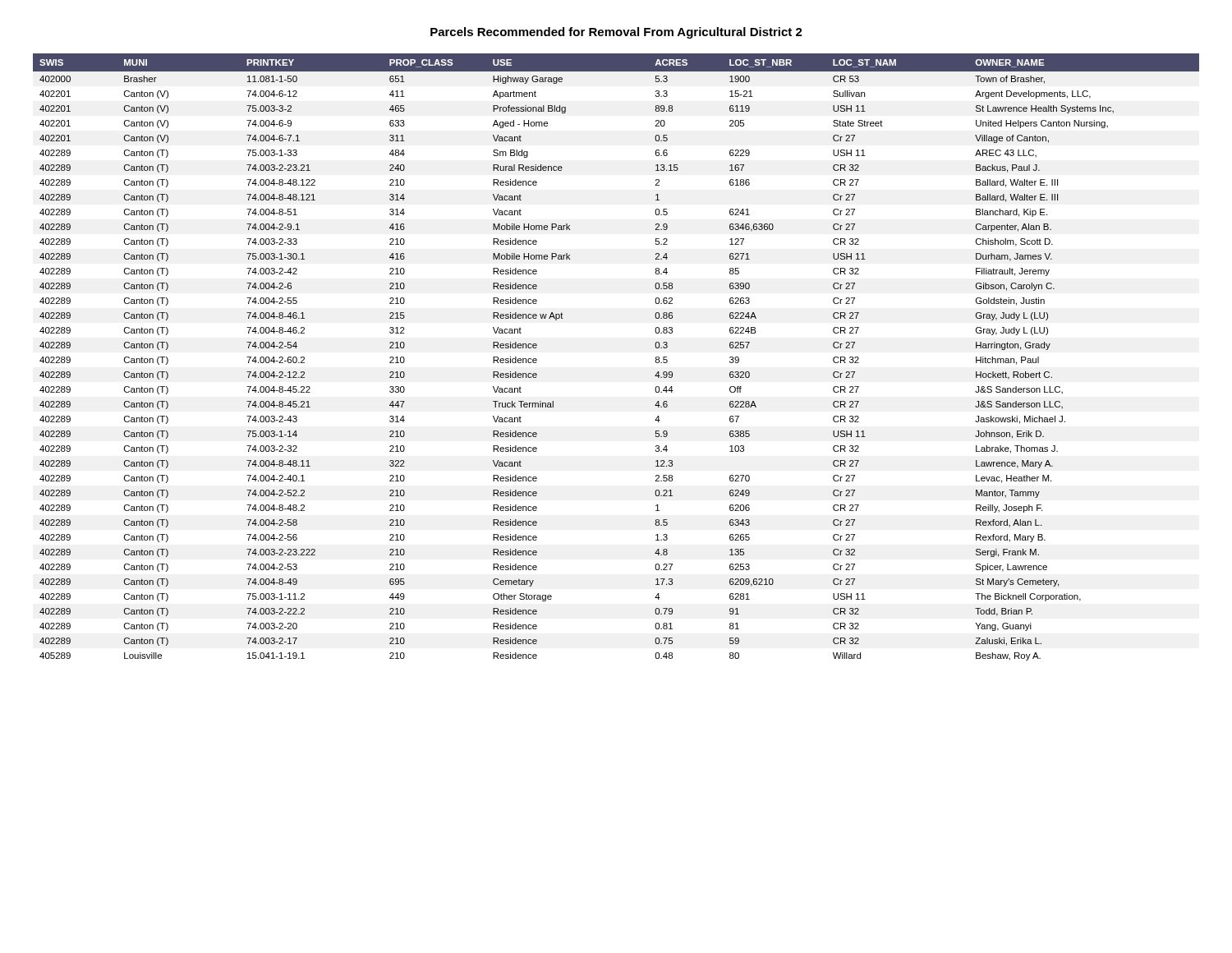Point to the title beginning "Parcels Recommended for Removal From"

(x=616, y=32)
